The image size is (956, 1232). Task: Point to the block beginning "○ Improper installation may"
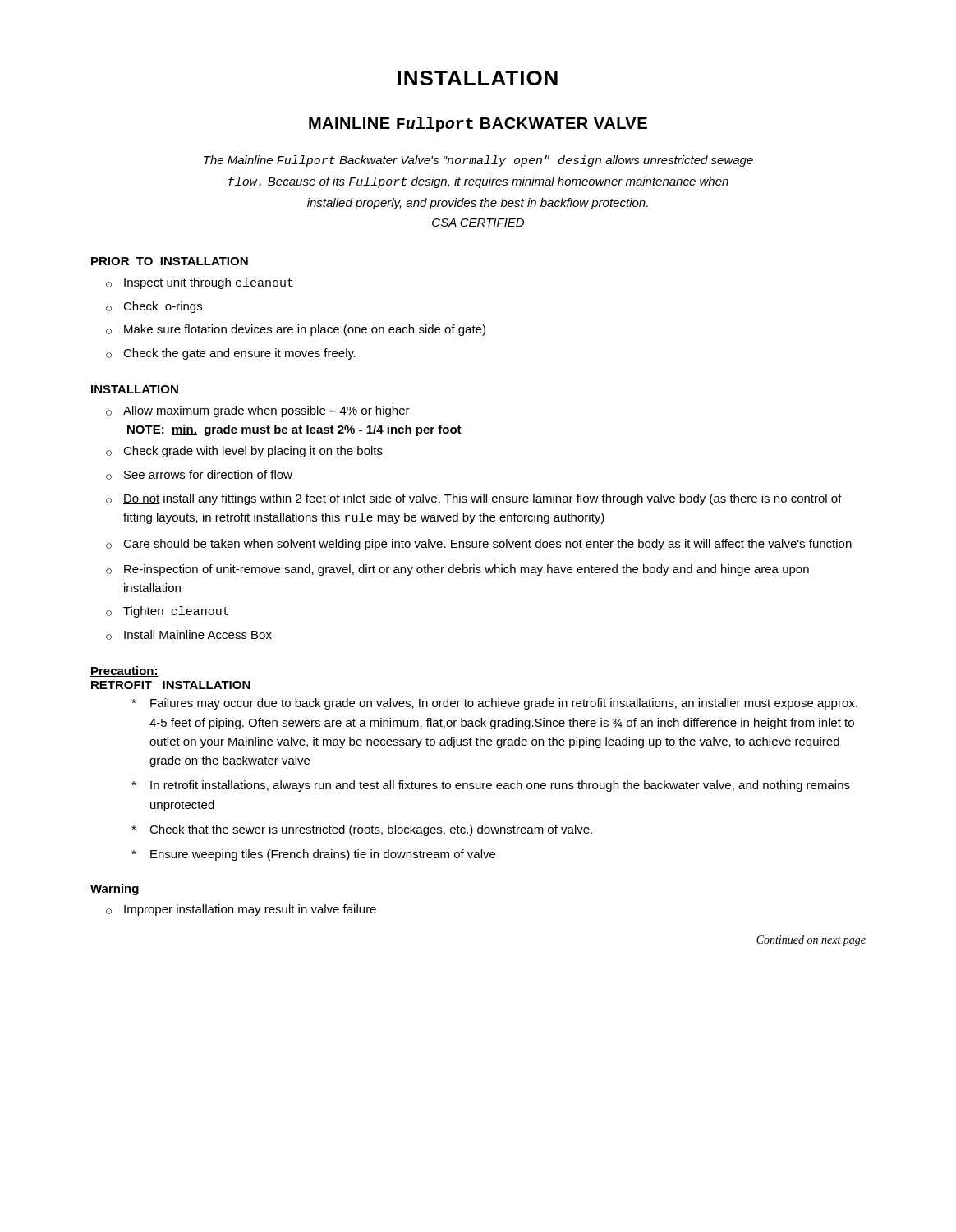241,910
